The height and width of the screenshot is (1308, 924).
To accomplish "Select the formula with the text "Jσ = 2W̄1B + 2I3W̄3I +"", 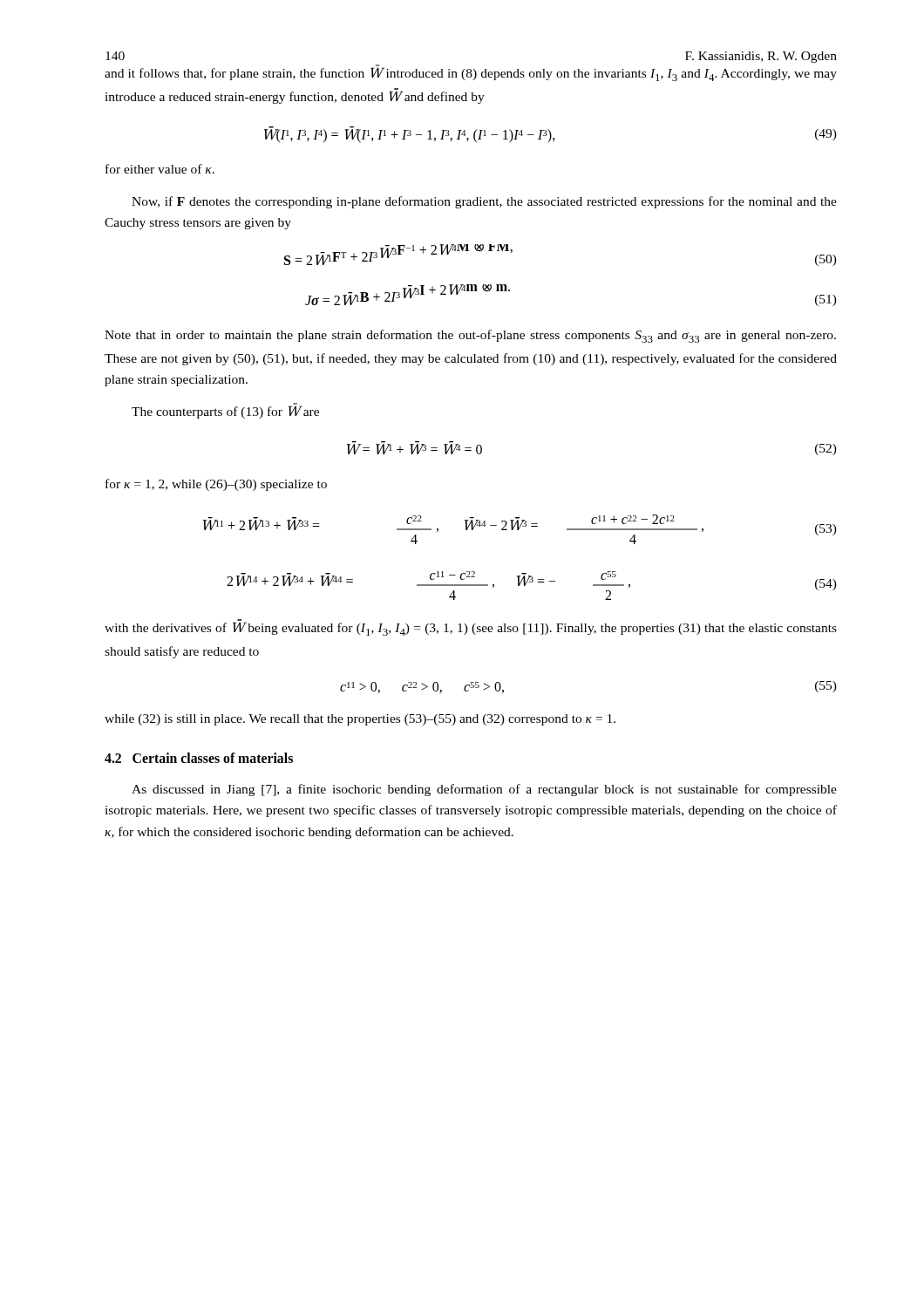I will [471, 299].
